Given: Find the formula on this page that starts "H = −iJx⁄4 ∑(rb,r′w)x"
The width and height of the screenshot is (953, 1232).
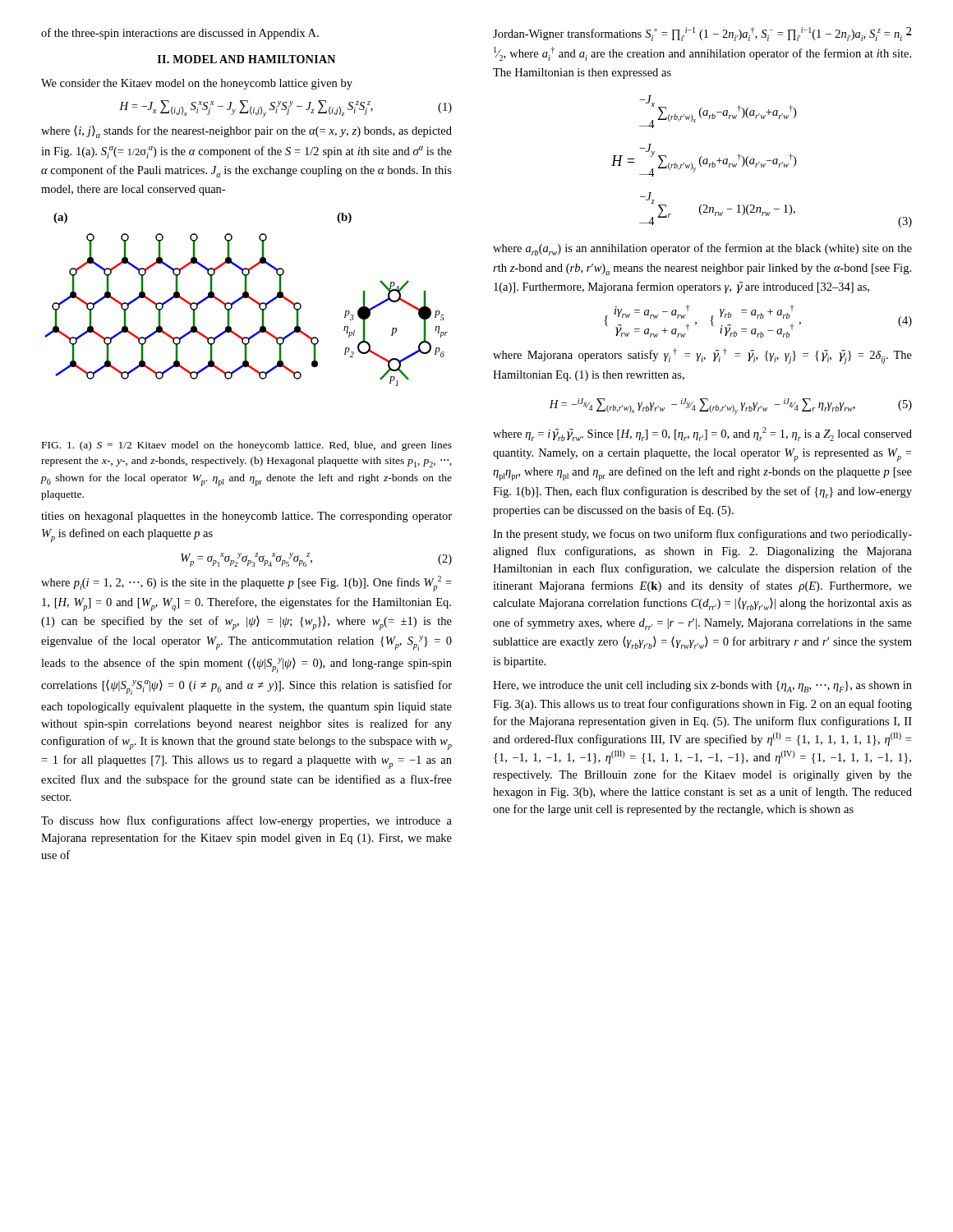Looking at the screenshot, I should click(x=702, y=404).
